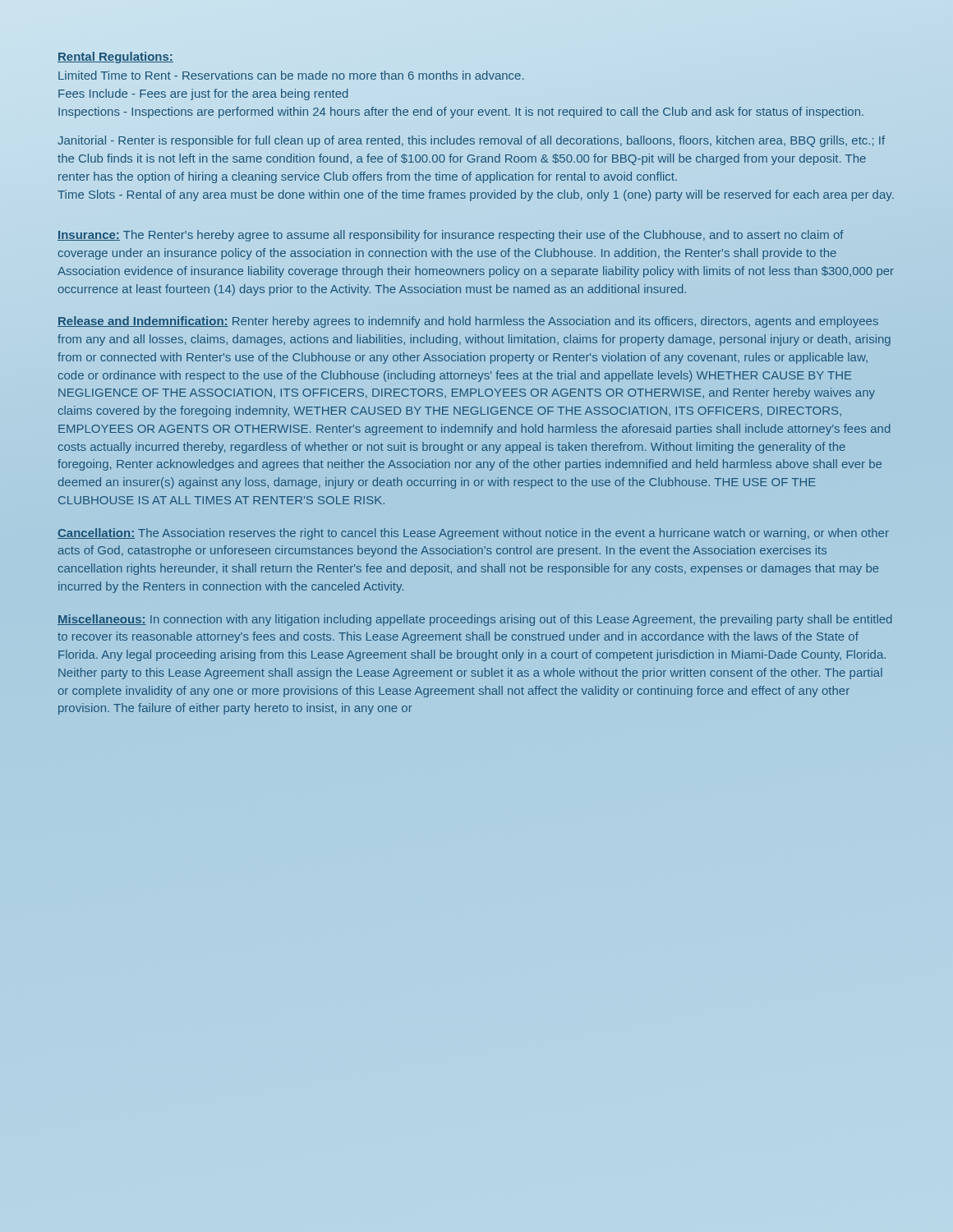Where is the passage that starts "Insurance: The Renter's"?

tap(476, 261)
